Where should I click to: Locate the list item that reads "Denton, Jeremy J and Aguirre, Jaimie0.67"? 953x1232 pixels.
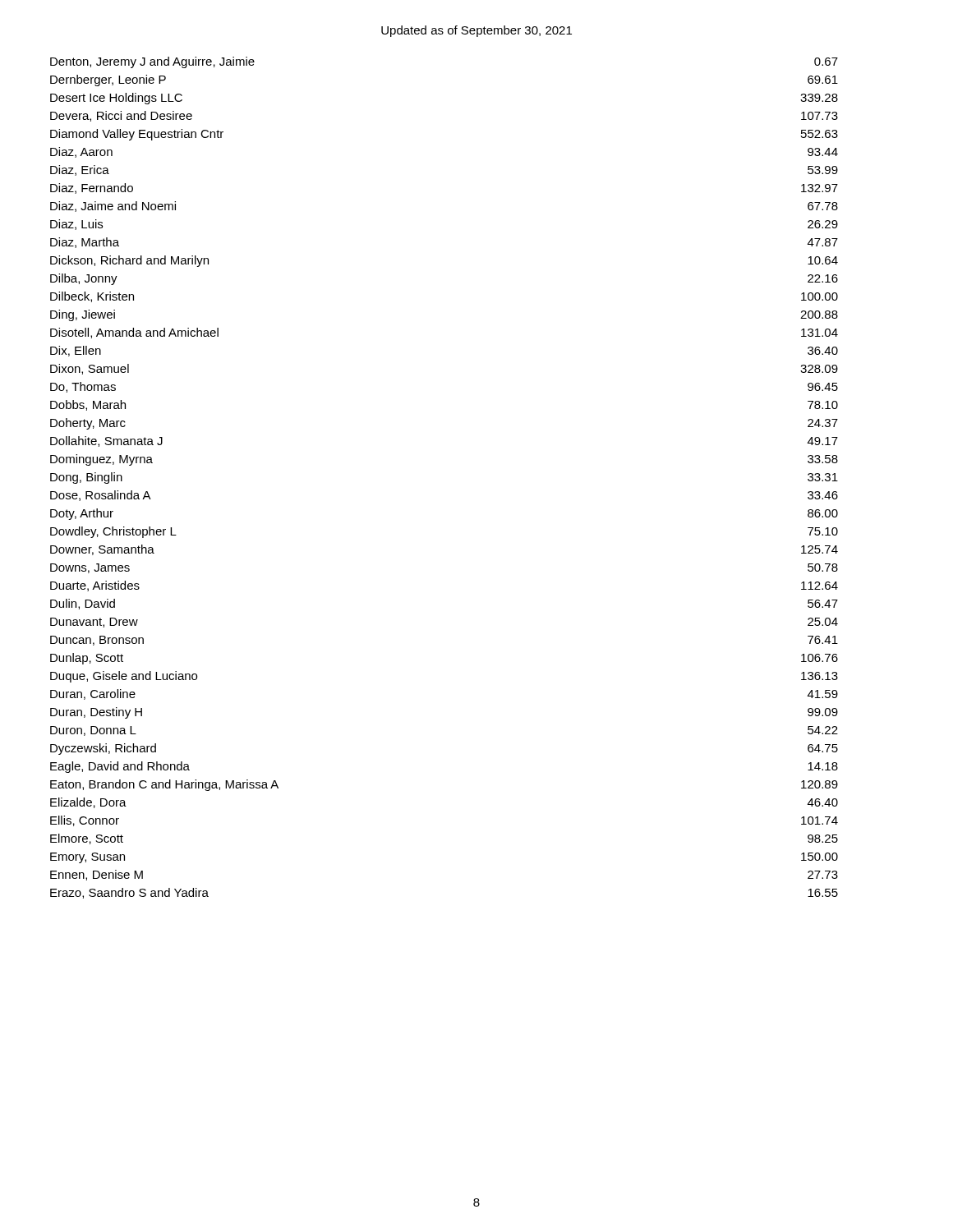(x=152, y=62)
